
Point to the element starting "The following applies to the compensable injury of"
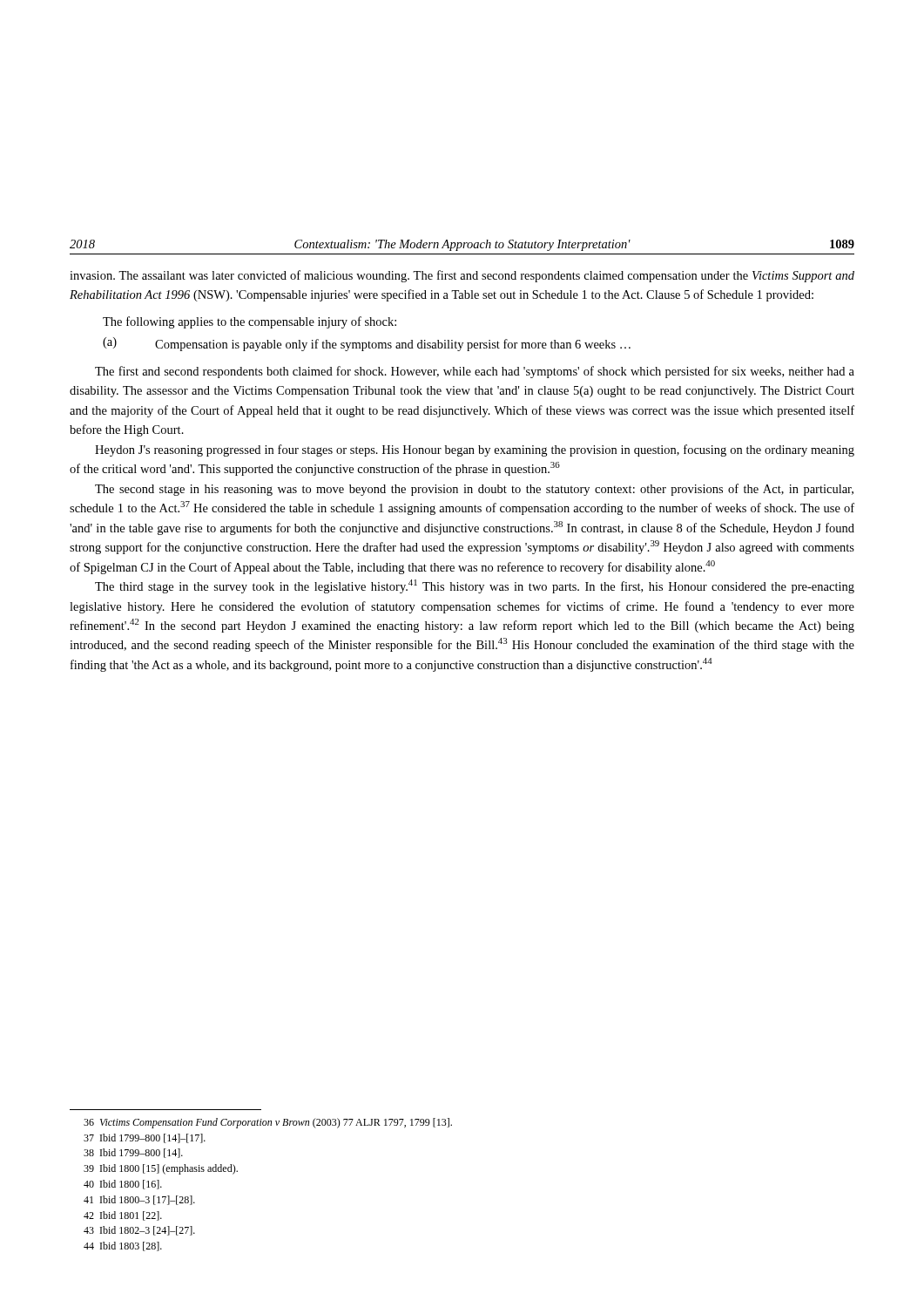(250, 322)
